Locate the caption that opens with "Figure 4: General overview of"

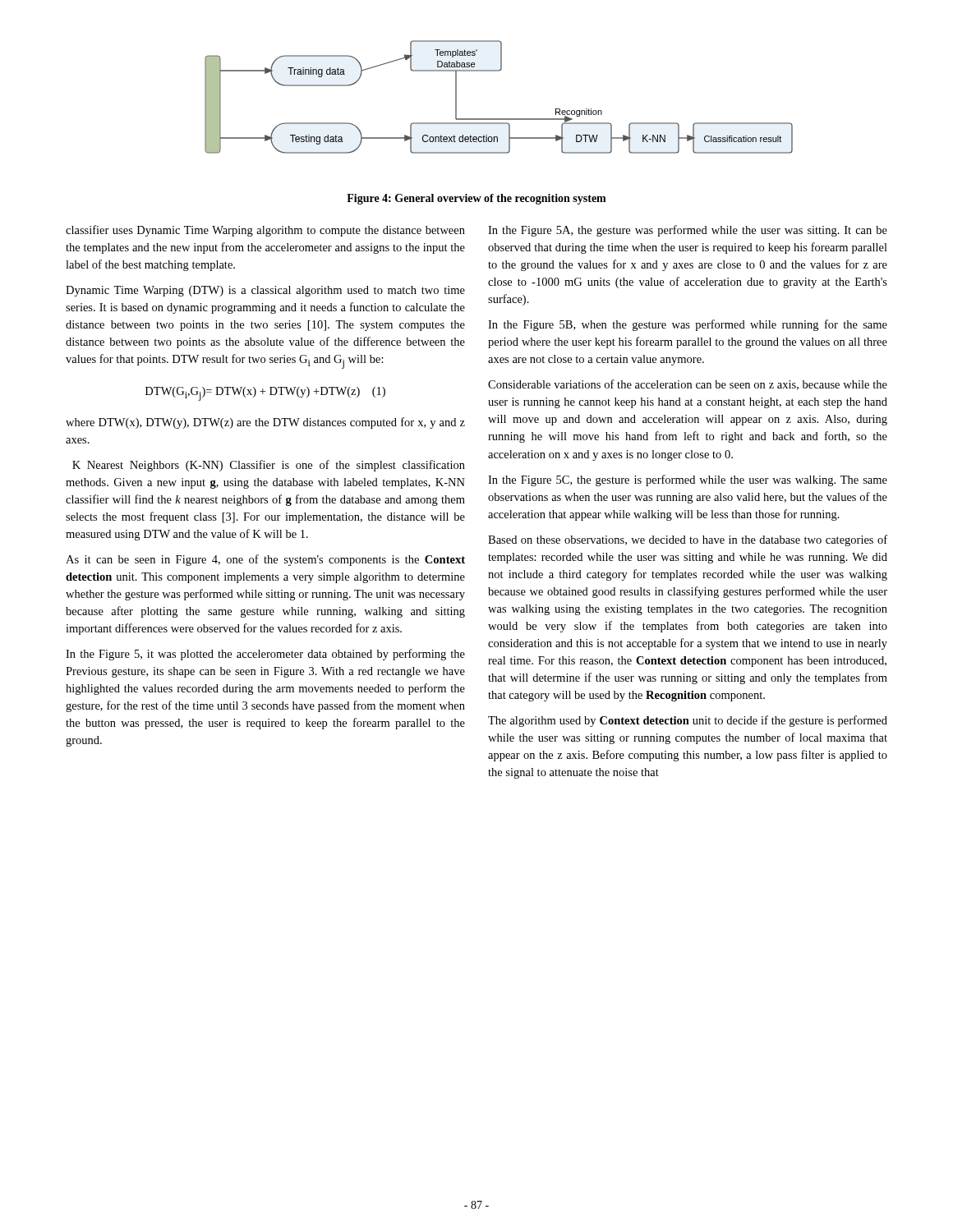click(476, 198)
